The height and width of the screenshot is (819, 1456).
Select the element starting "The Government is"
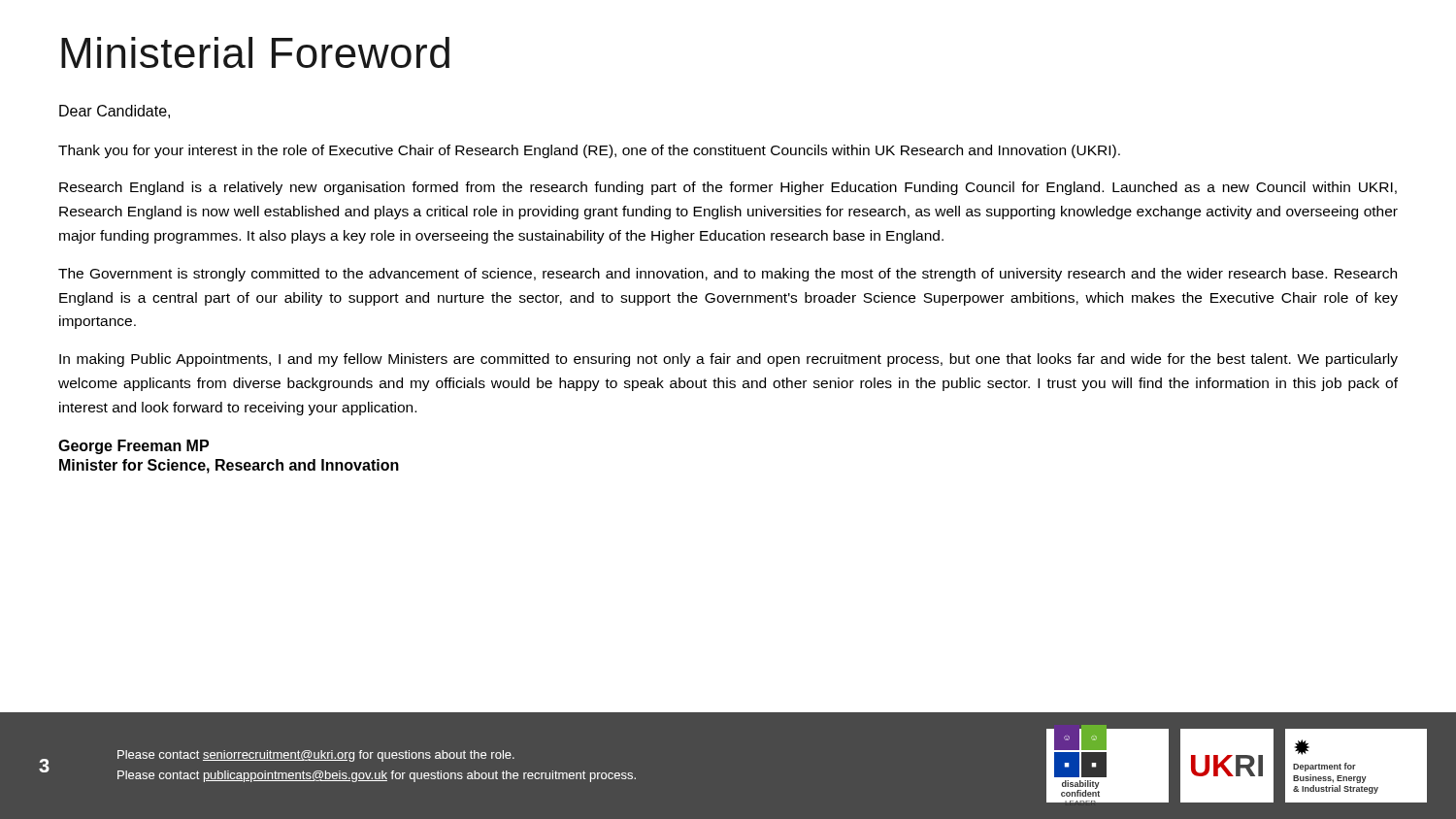728,297
